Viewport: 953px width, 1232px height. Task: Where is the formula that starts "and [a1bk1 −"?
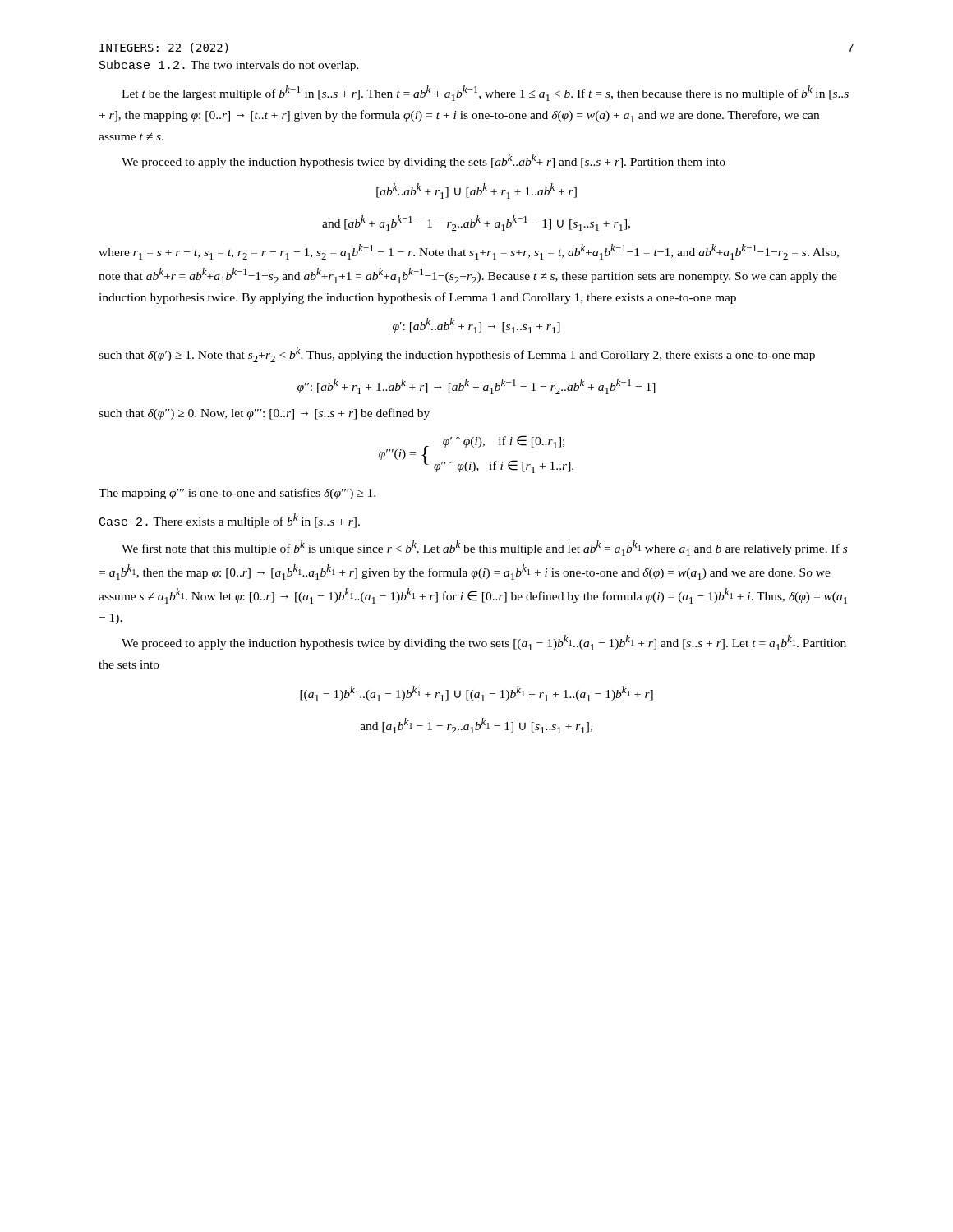point(476,726)
